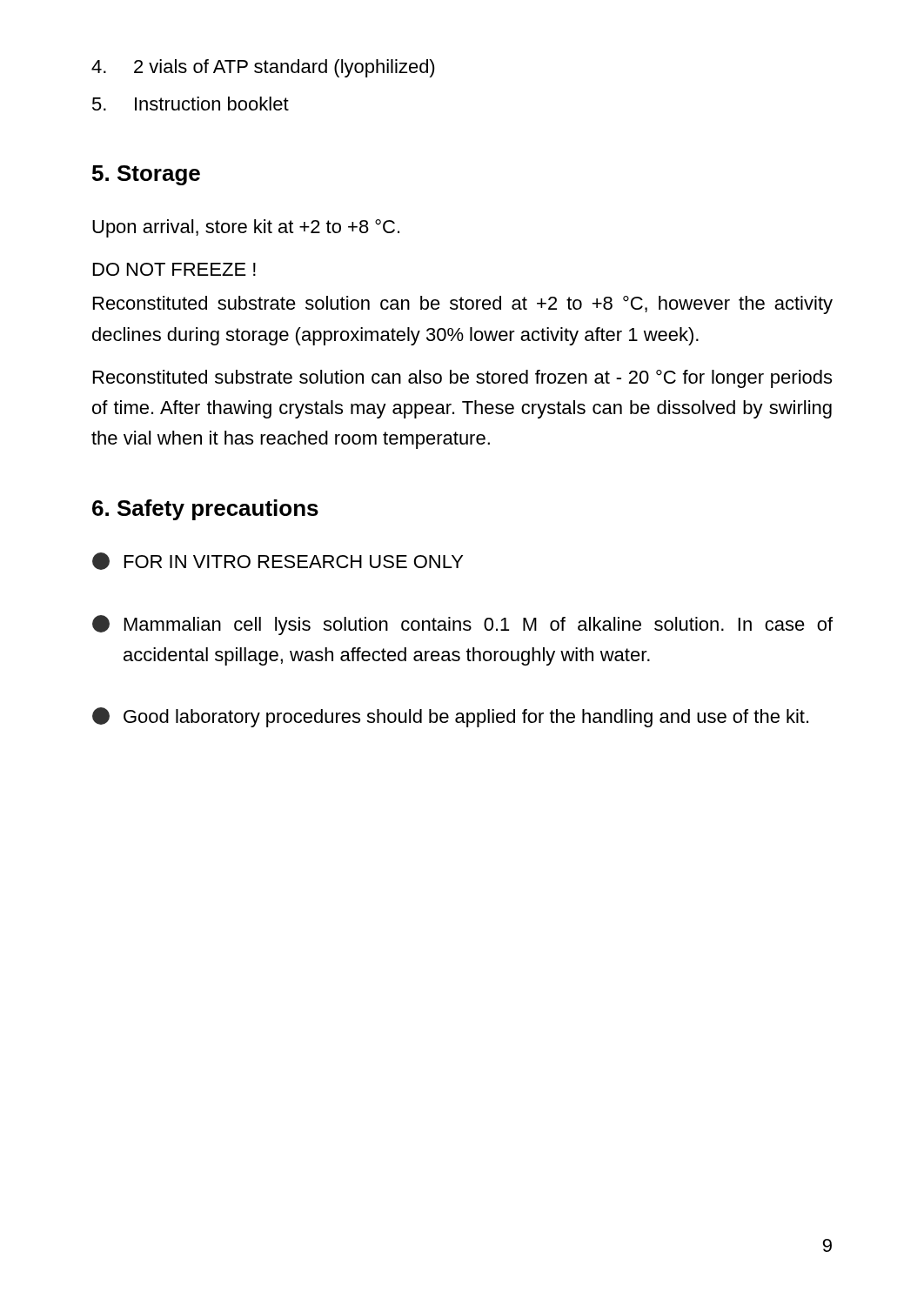924x1305 pixels.
Task: Click on the element starting "5. Storage"
Action: [146, 173]
